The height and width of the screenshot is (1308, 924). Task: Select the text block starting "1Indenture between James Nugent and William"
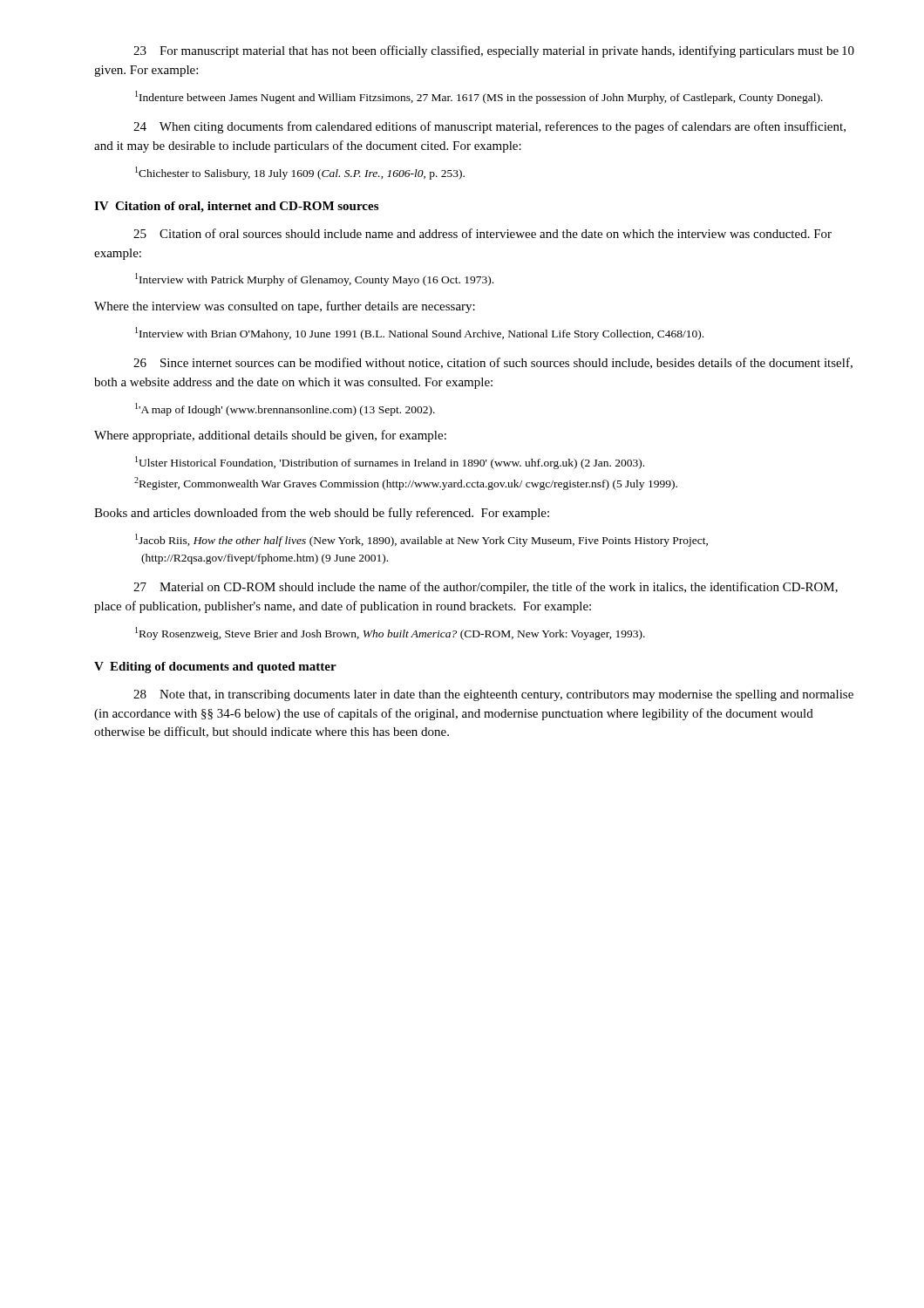479,96
